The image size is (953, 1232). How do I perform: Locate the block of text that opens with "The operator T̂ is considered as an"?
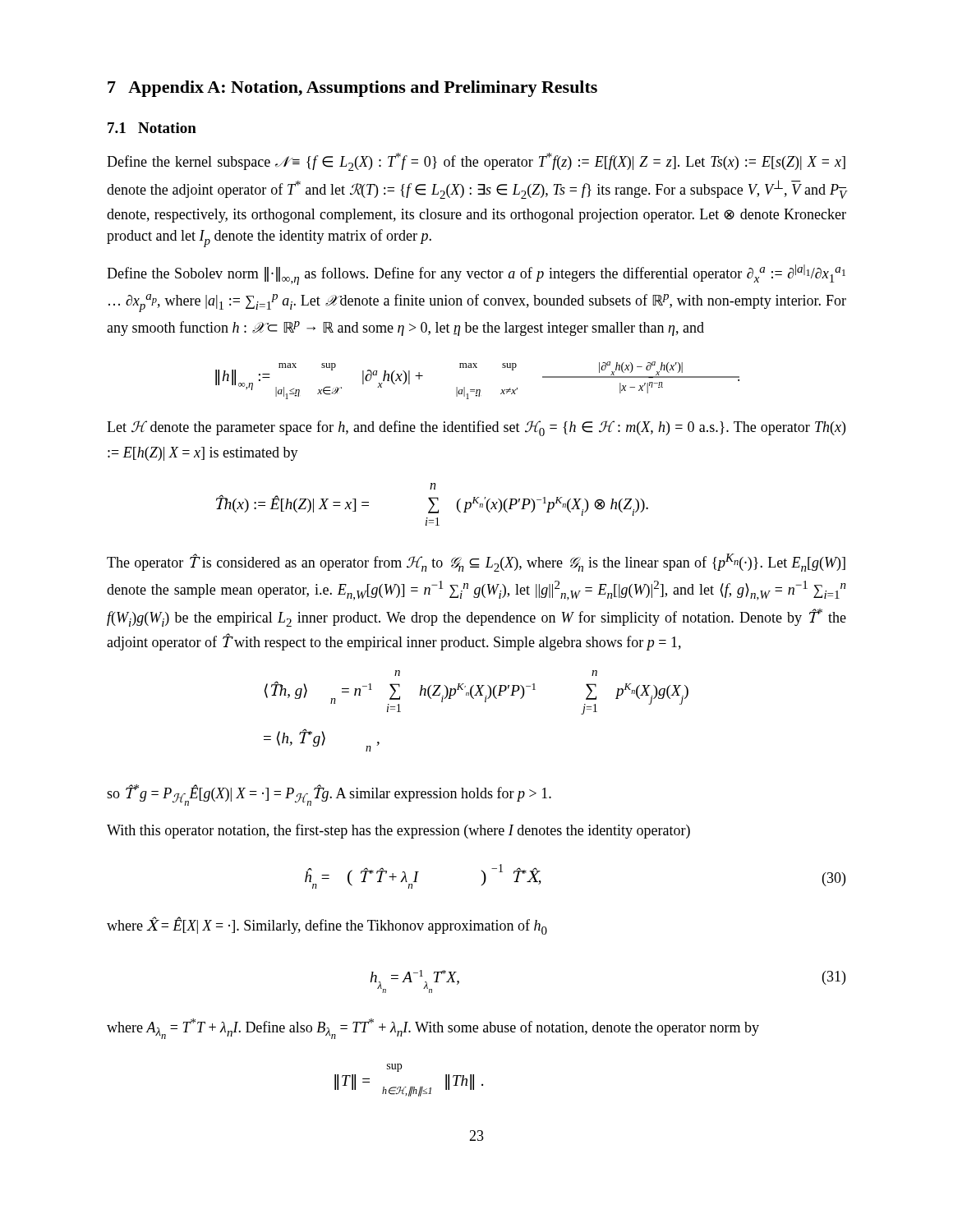point(476,601)
